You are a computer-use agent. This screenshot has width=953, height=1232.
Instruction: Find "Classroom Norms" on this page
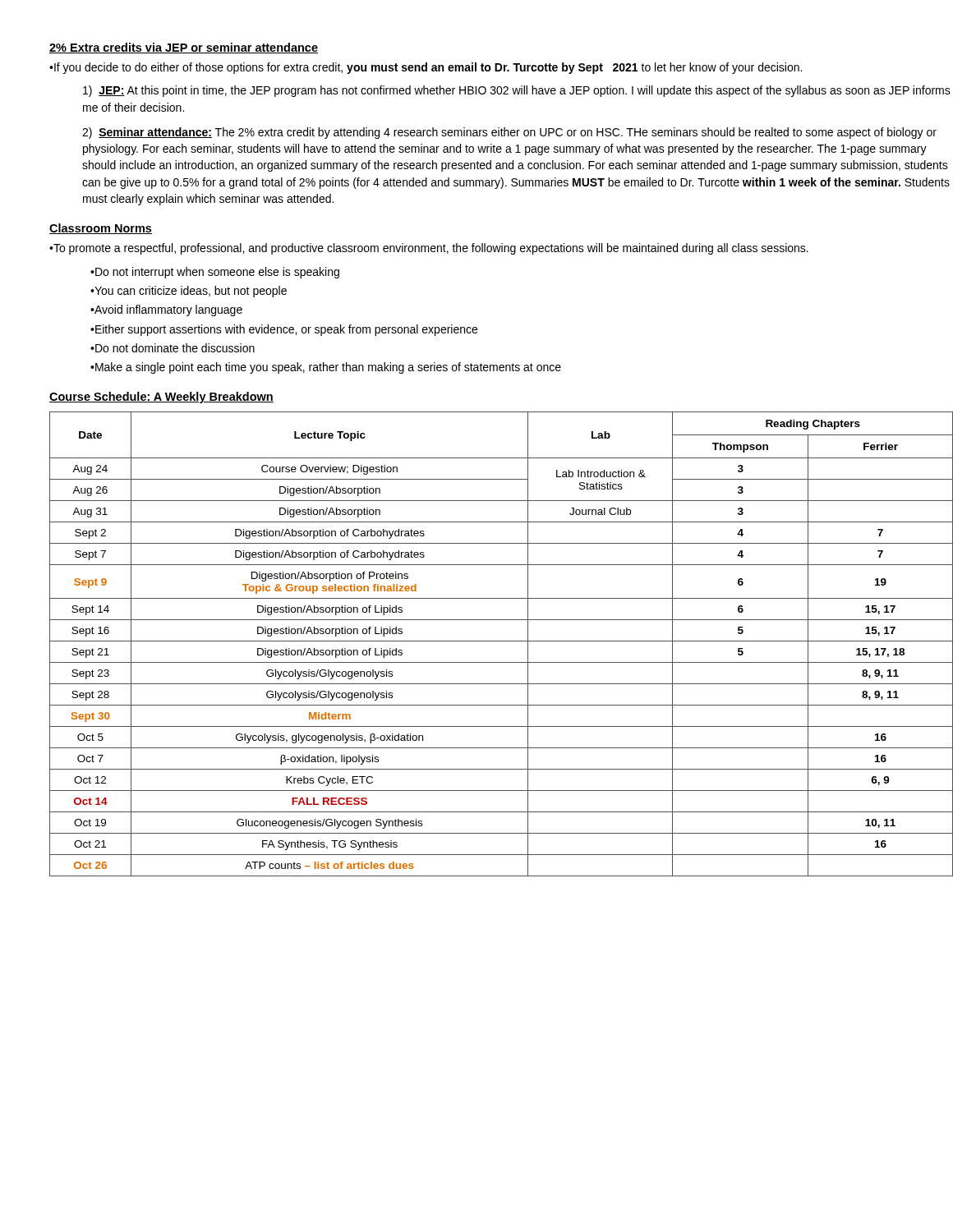pyautogui.click(x=101, y=229)
